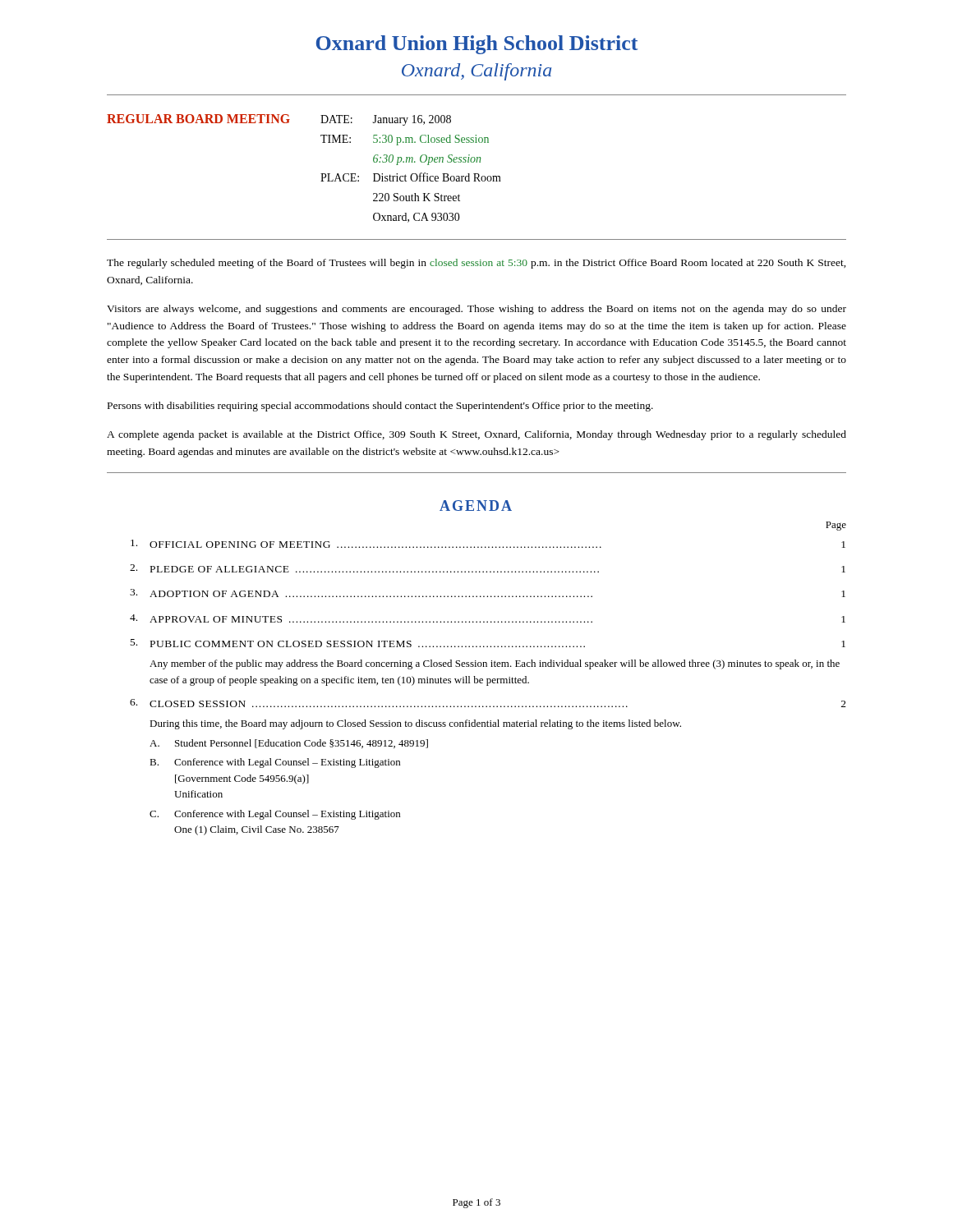The width and height of the screenshot is (953, 1232).
Task: Point to the block beginning "6. CLOSED SESSION ......................................................................................................... 2 During this"
Action: pos(488,703)
